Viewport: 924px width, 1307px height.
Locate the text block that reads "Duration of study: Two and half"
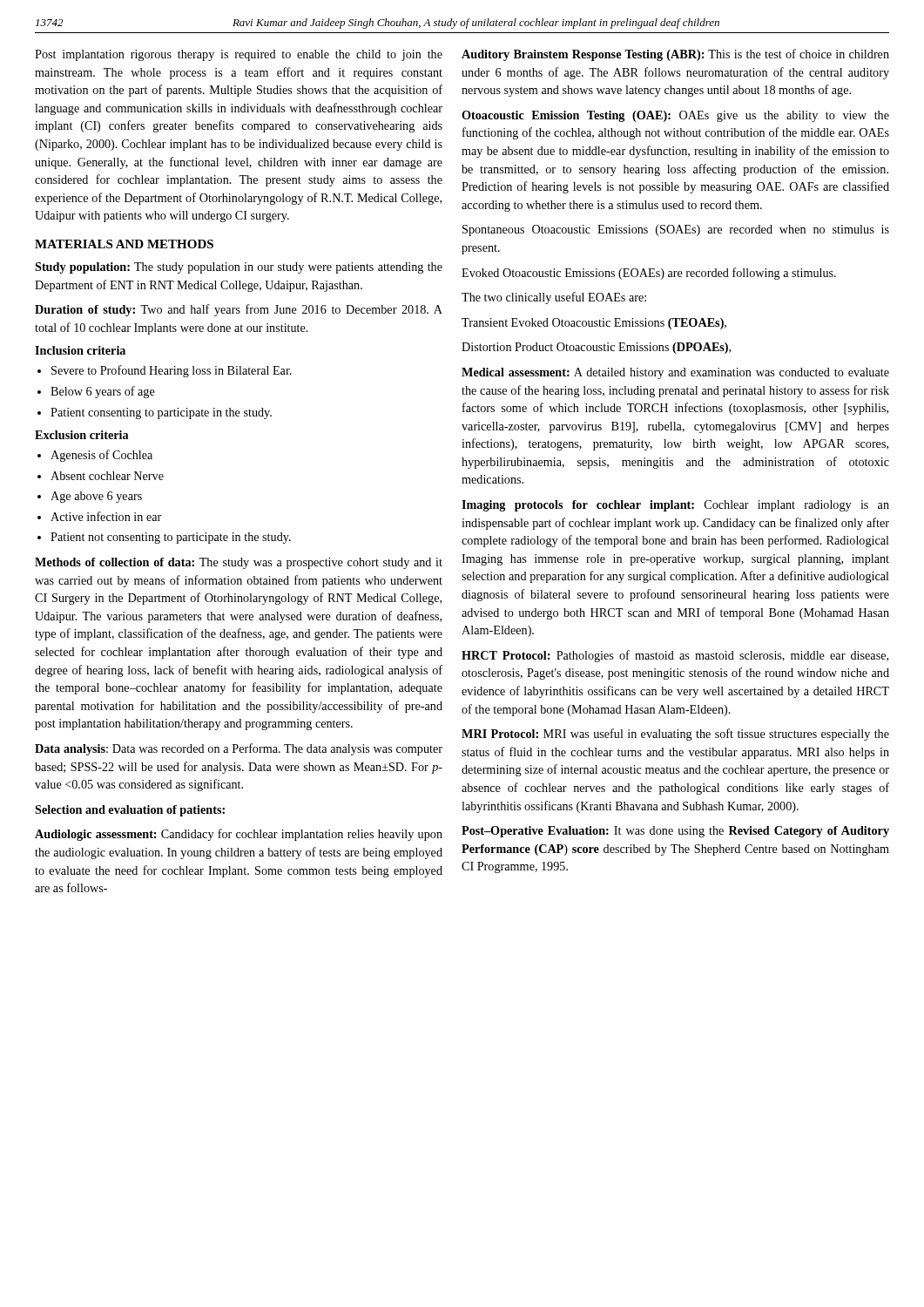(x=239, y=319)
